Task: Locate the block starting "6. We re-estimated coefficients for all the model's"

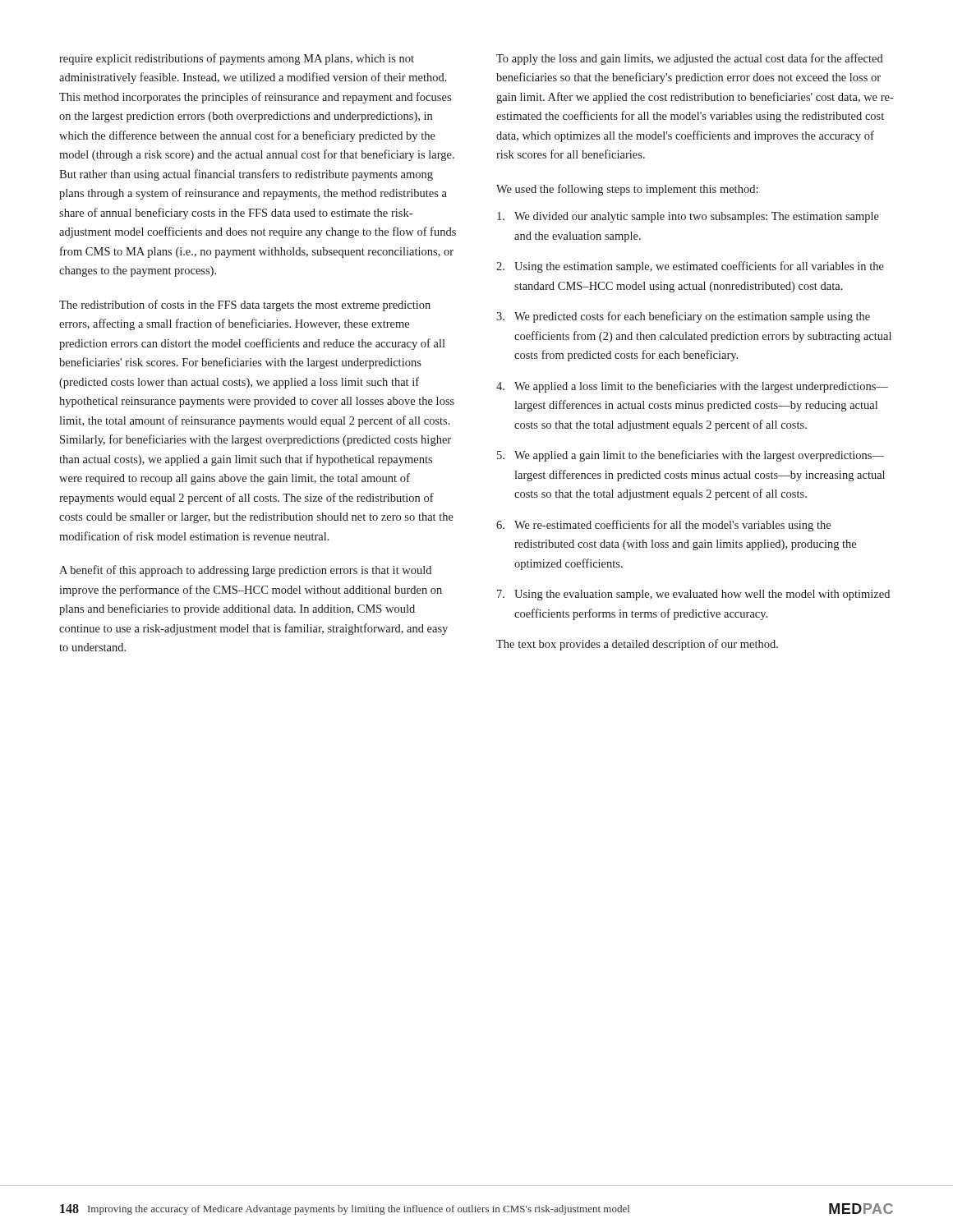Action: click(x=695, y=544)
